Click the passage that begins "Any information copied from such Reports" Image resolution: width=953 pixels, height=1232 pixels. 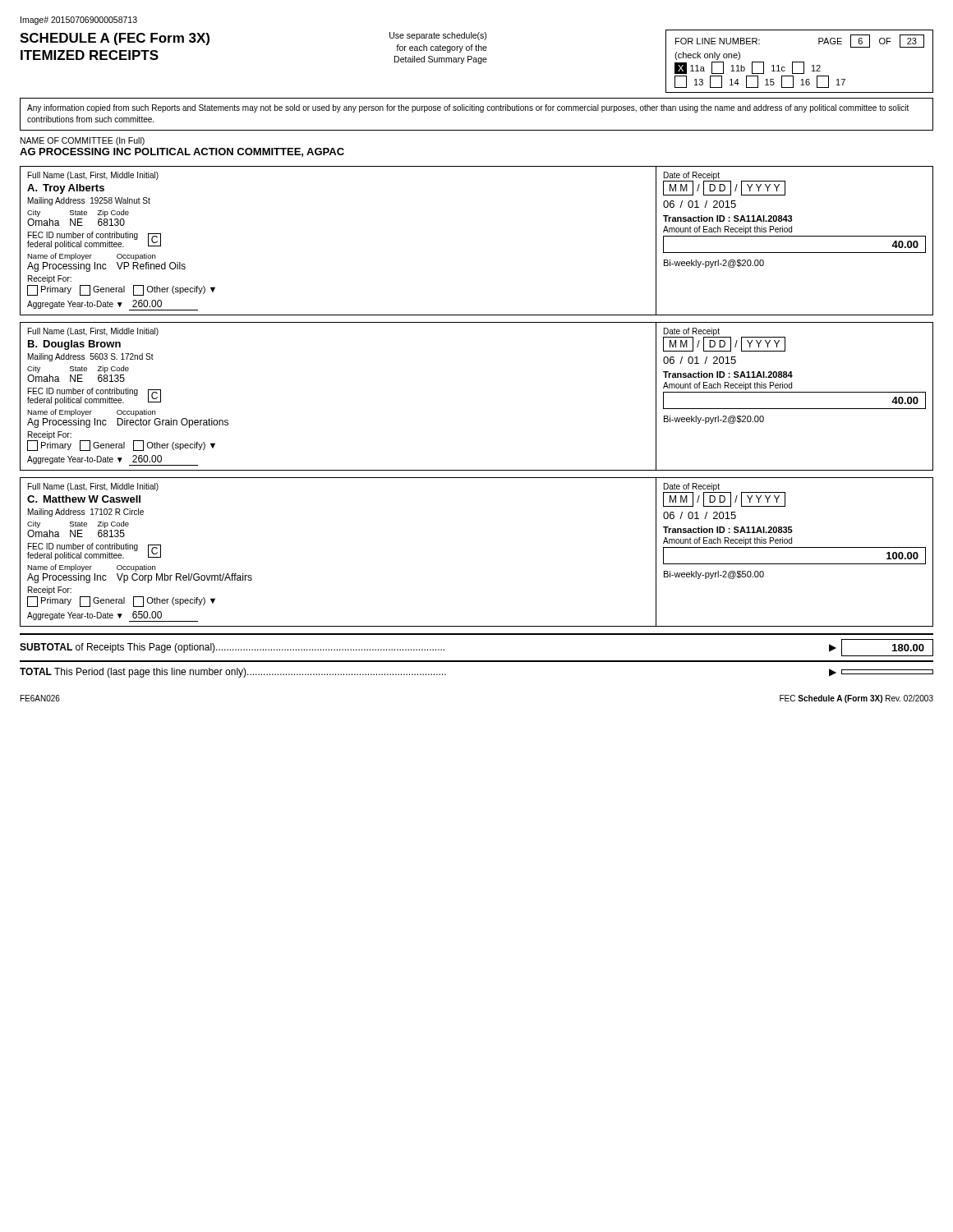(468, 114)
